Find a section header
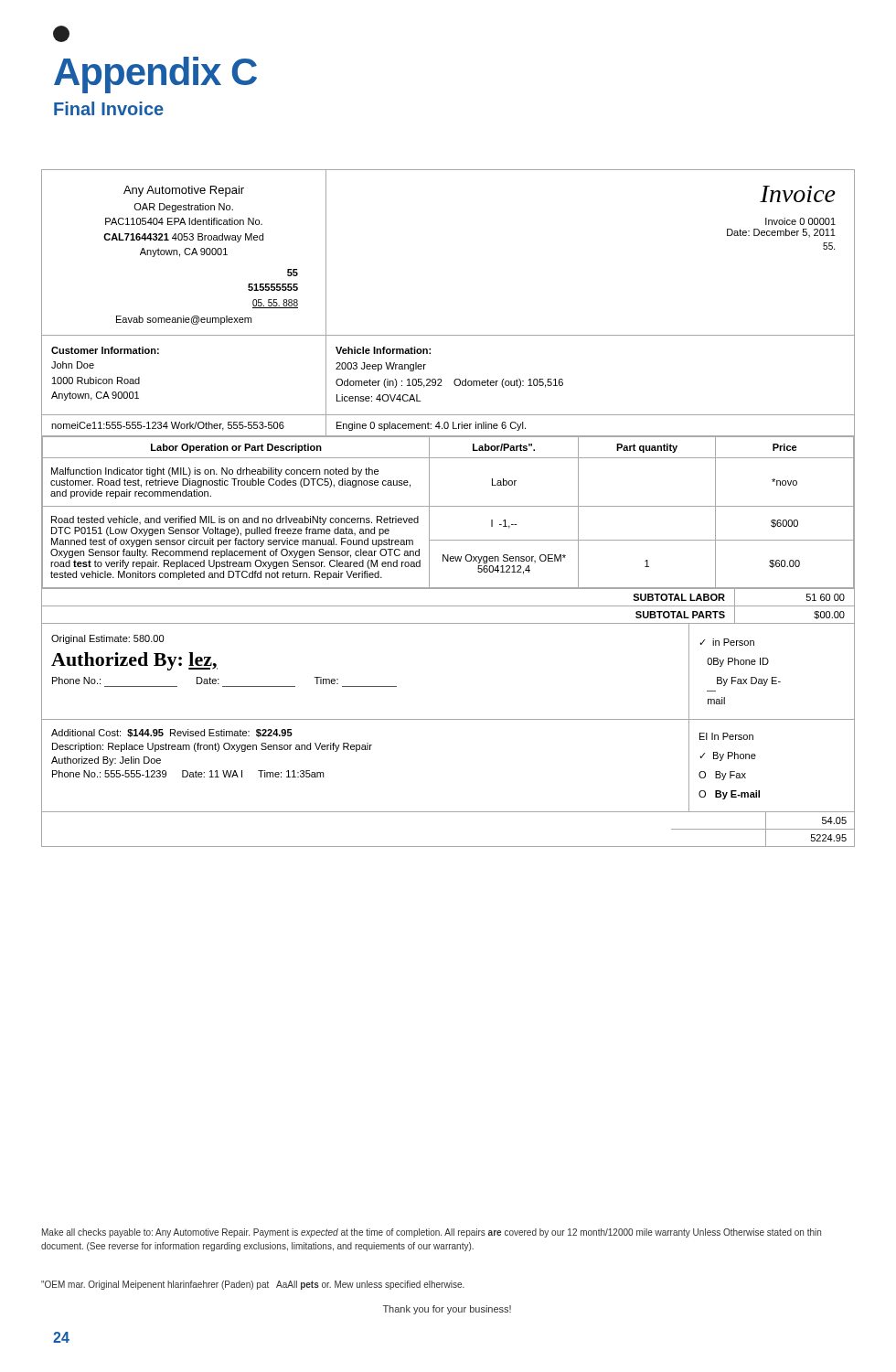Screen dimensions: 1372x896 point(108,109)
